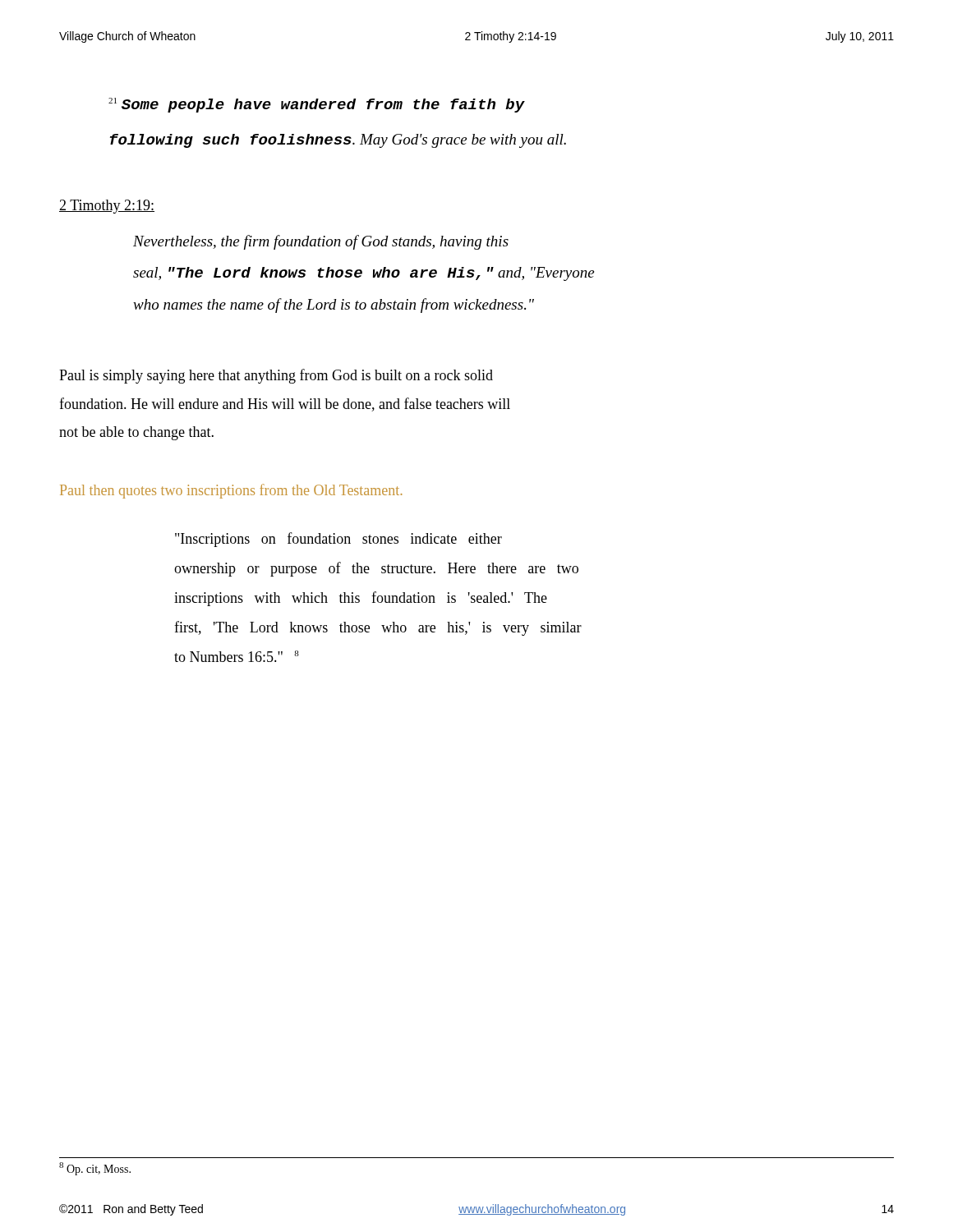Click on the text starting "Paul is simply saying"
953x1232 pixels.
pyautogui.click(x=476, y=404)
